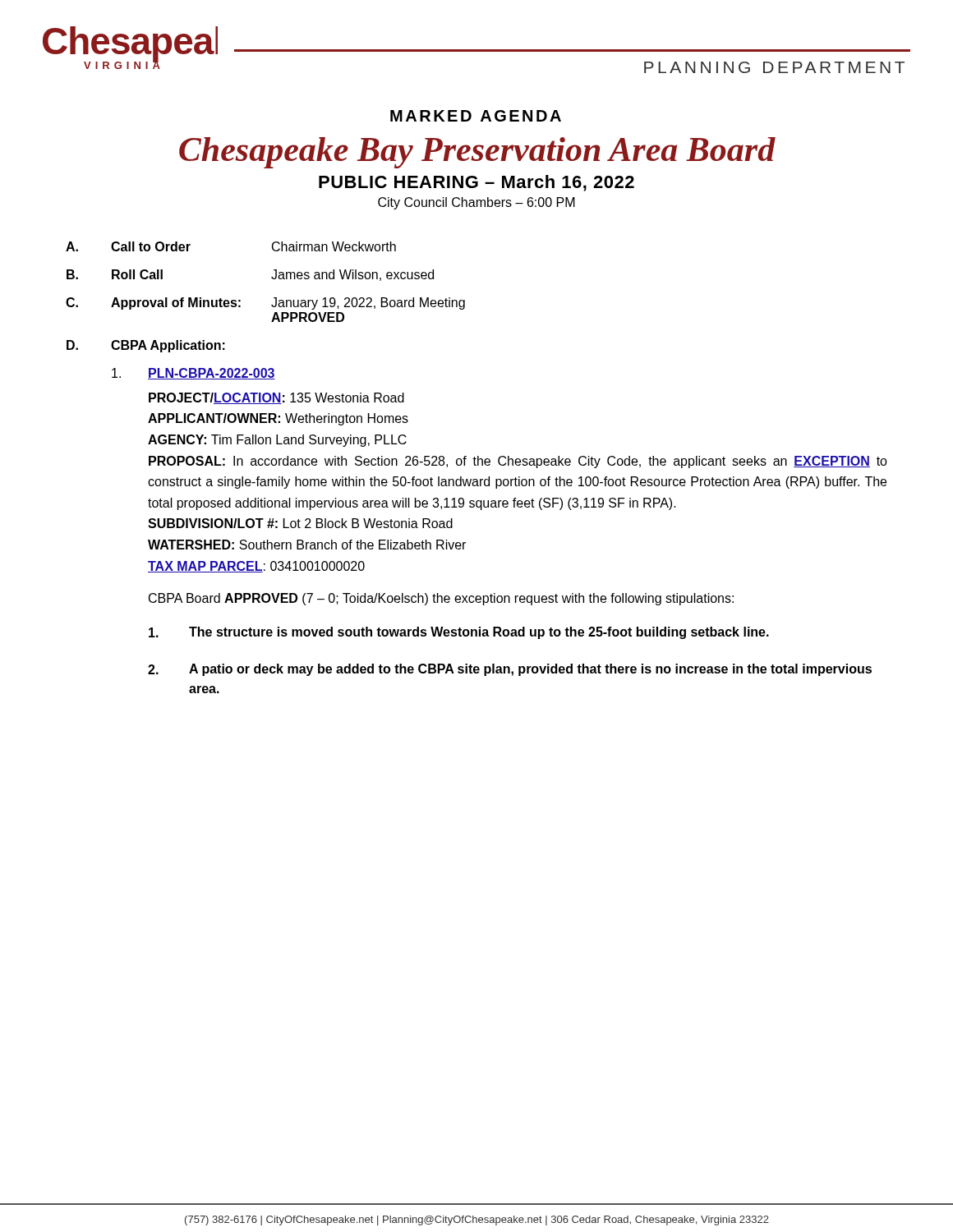This screenshot has width=953, height=1232.
Task: Click where it says "CBPA Application:"
Action: [x=168, y=346]
